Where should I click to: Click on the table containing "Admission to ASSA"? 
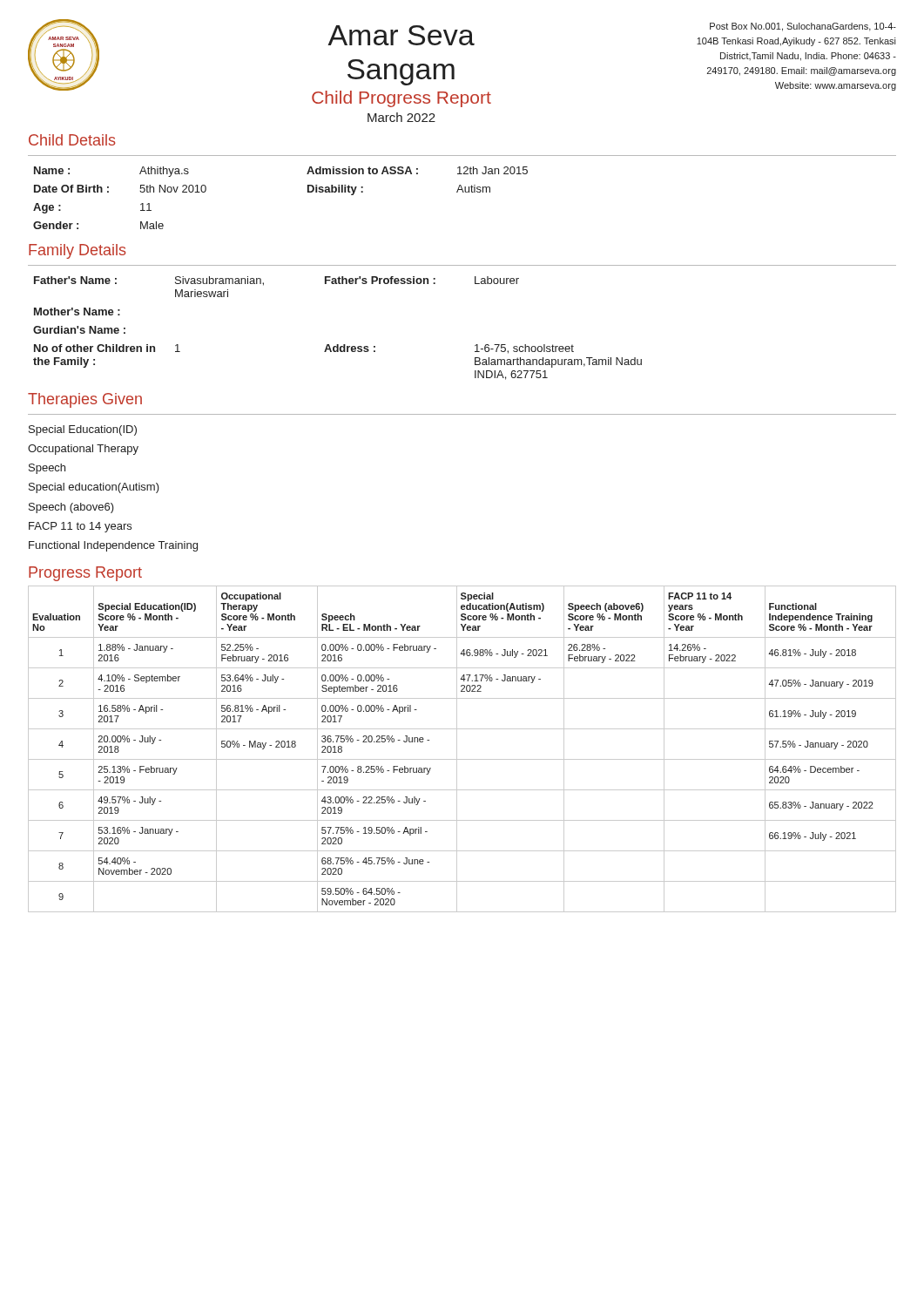(x=462, y=198)
